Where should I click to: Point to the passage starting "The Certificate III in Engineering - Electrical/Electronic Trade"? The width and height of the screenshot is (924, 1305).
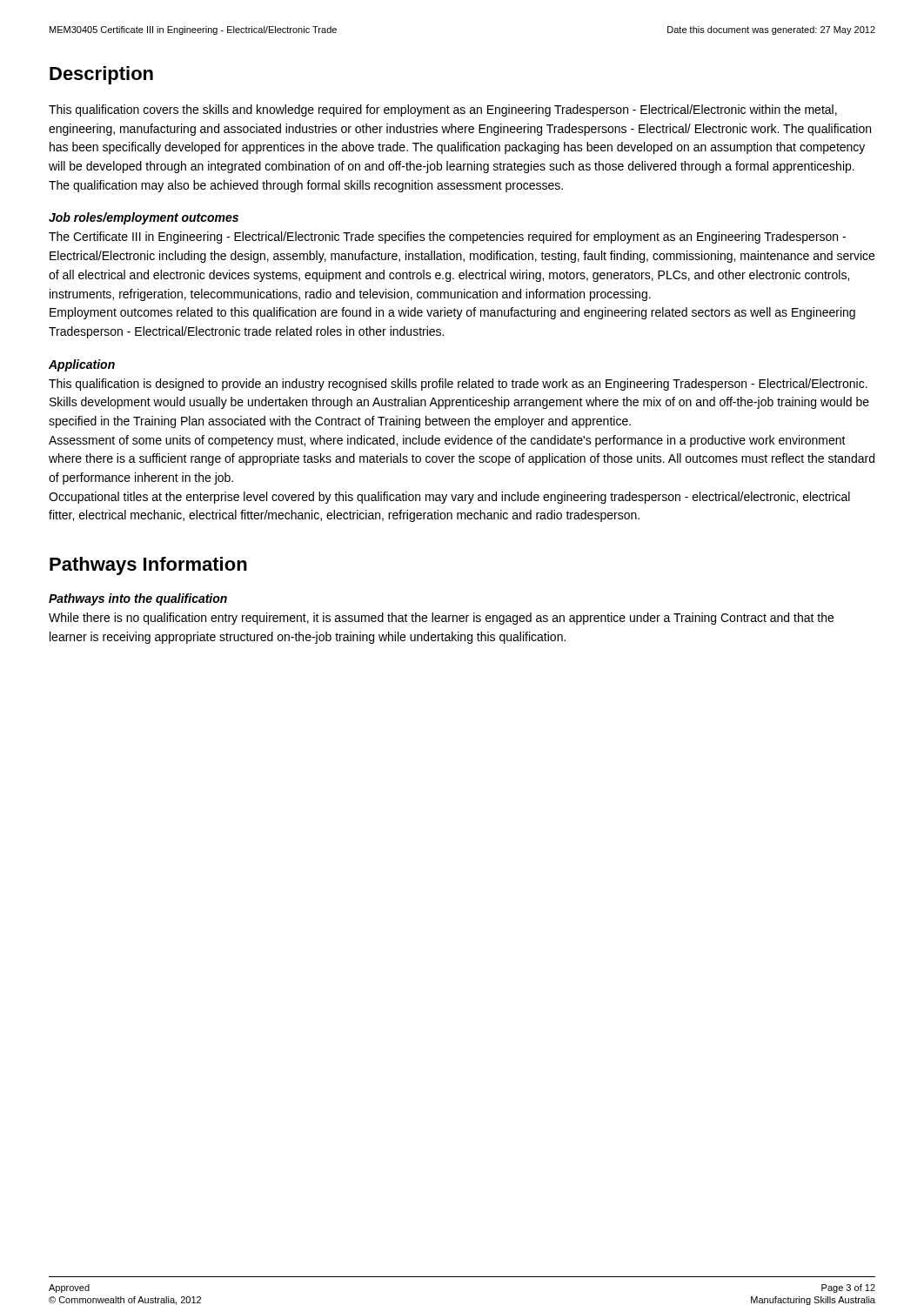click(462, 284)
